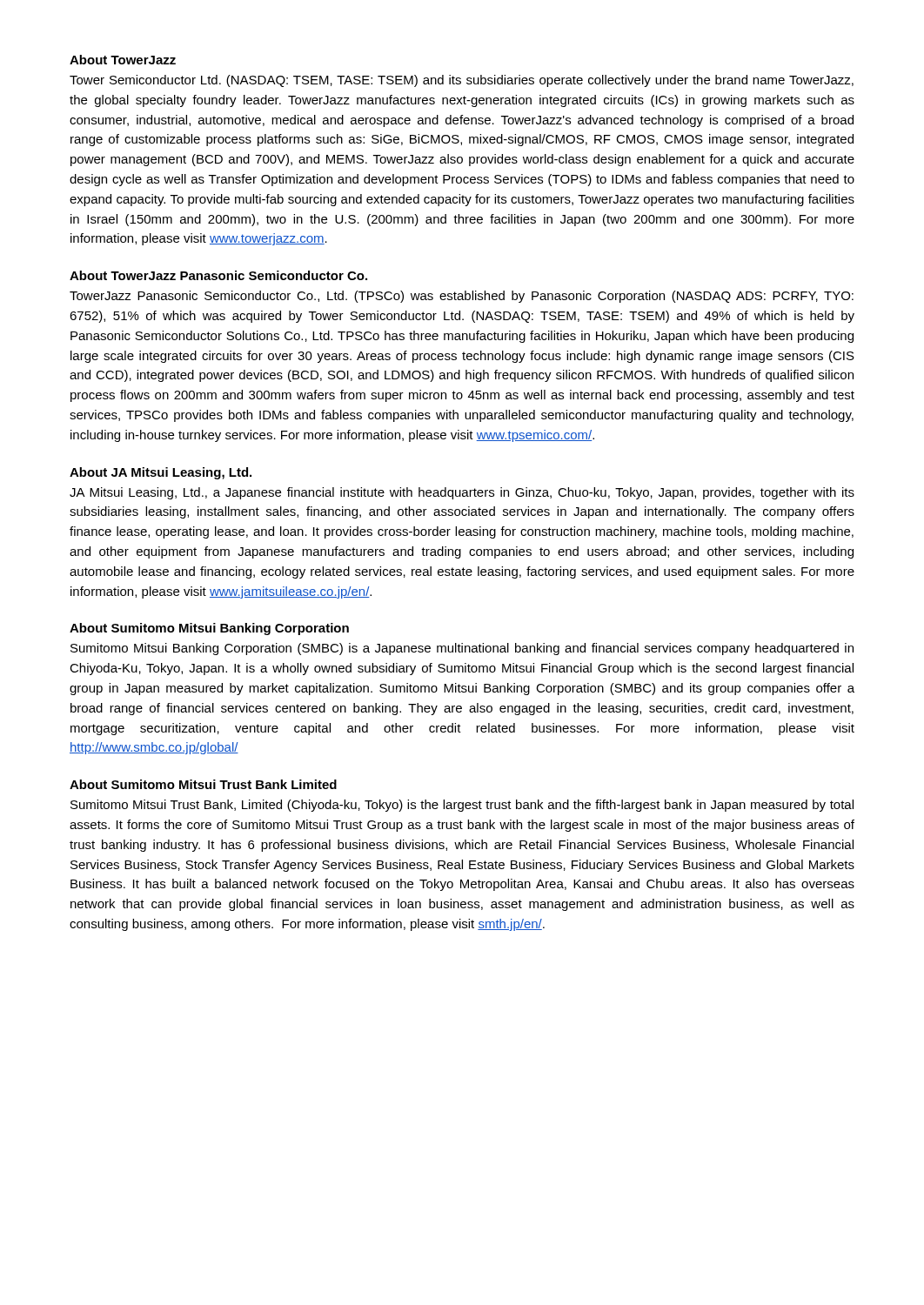Click on the text block that says "TowerJazz Panasonic Semiconductor Co., Ltd. (TPSCo)"
Viewport: 924px width, 1305px height.
coord(462,365)
